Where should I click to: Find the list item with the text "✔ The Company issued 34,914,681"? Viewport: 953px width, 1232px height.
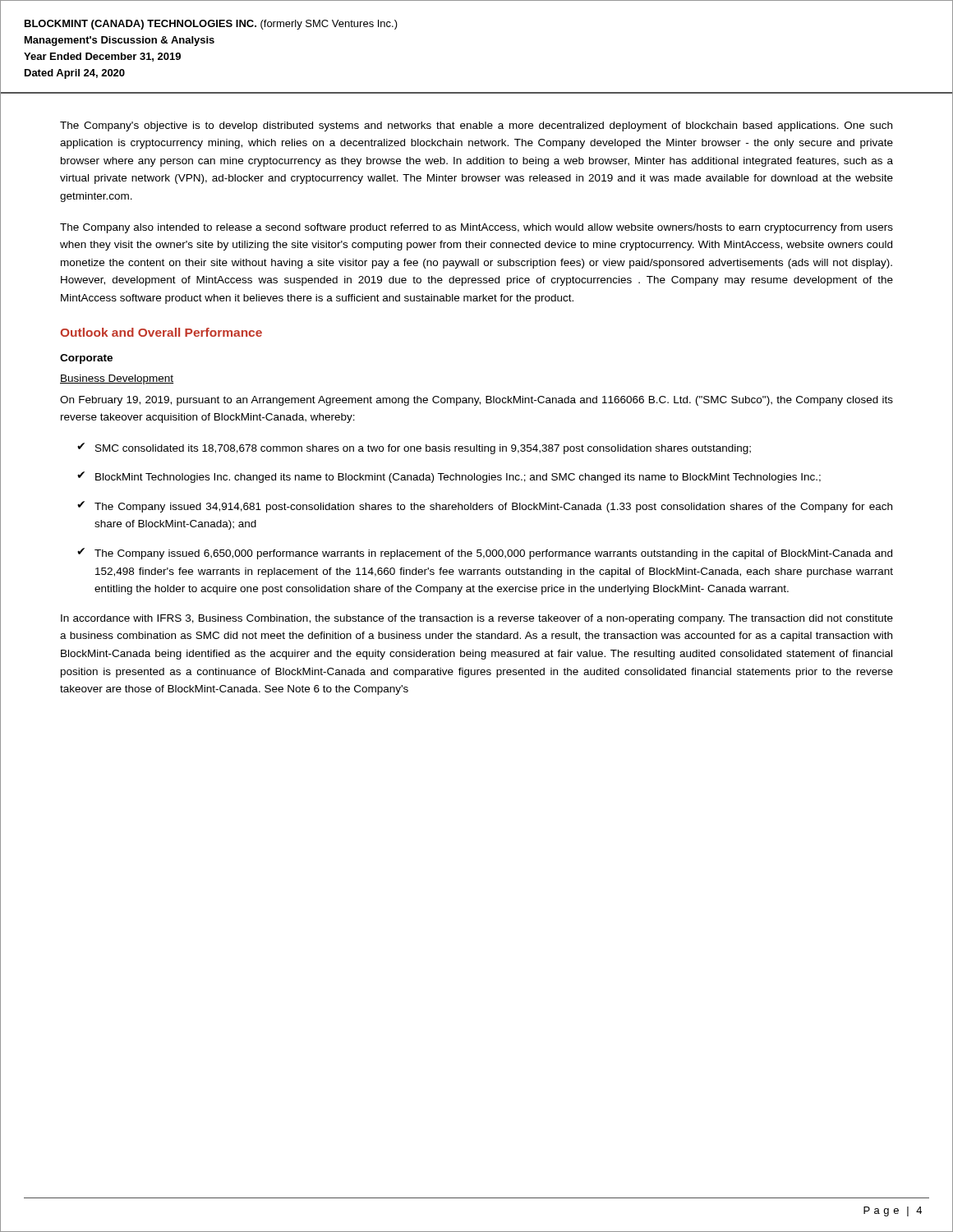485,515
